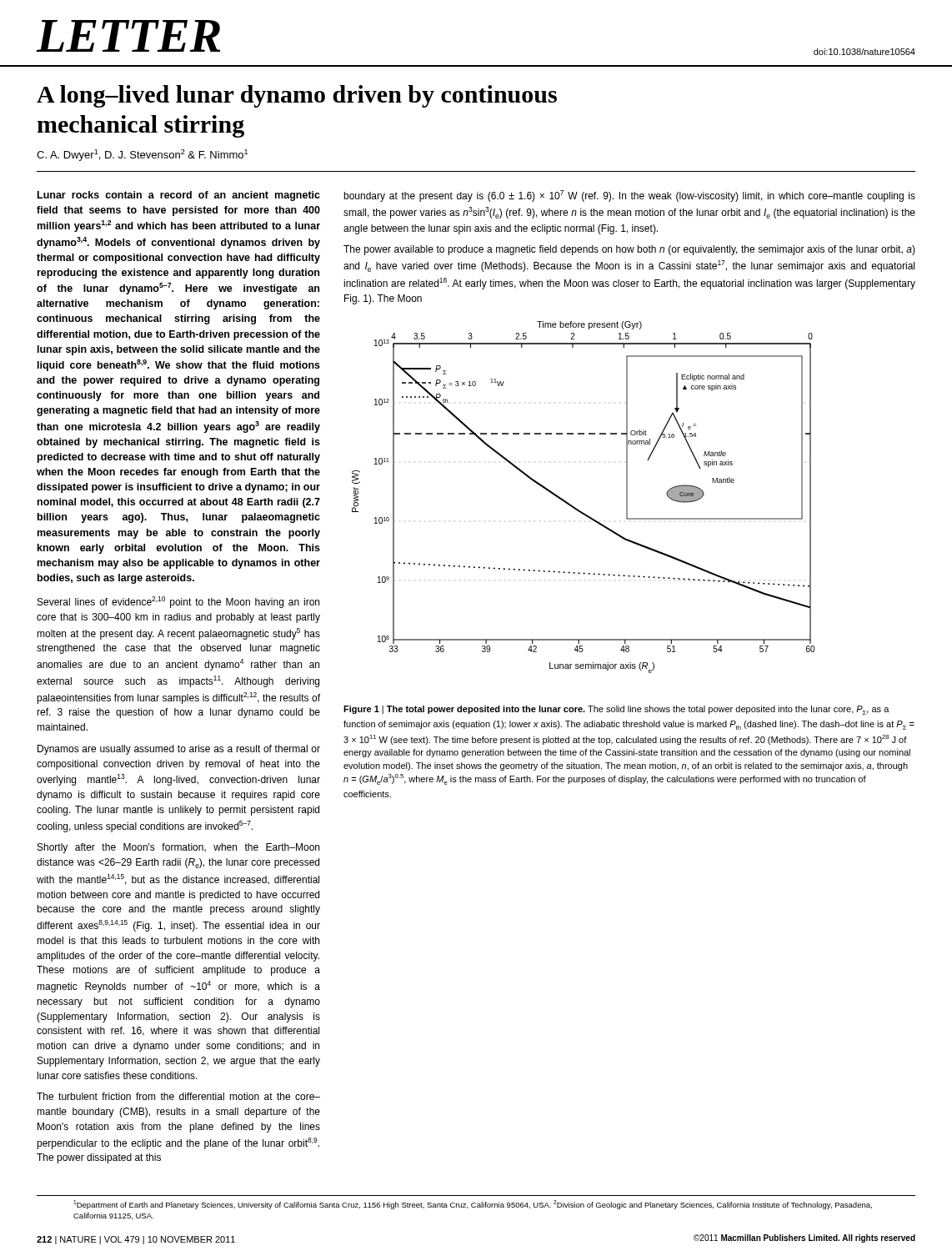
Task: Select the text block containing "The turbulent friction from the"
Action: click(178, 1127)
